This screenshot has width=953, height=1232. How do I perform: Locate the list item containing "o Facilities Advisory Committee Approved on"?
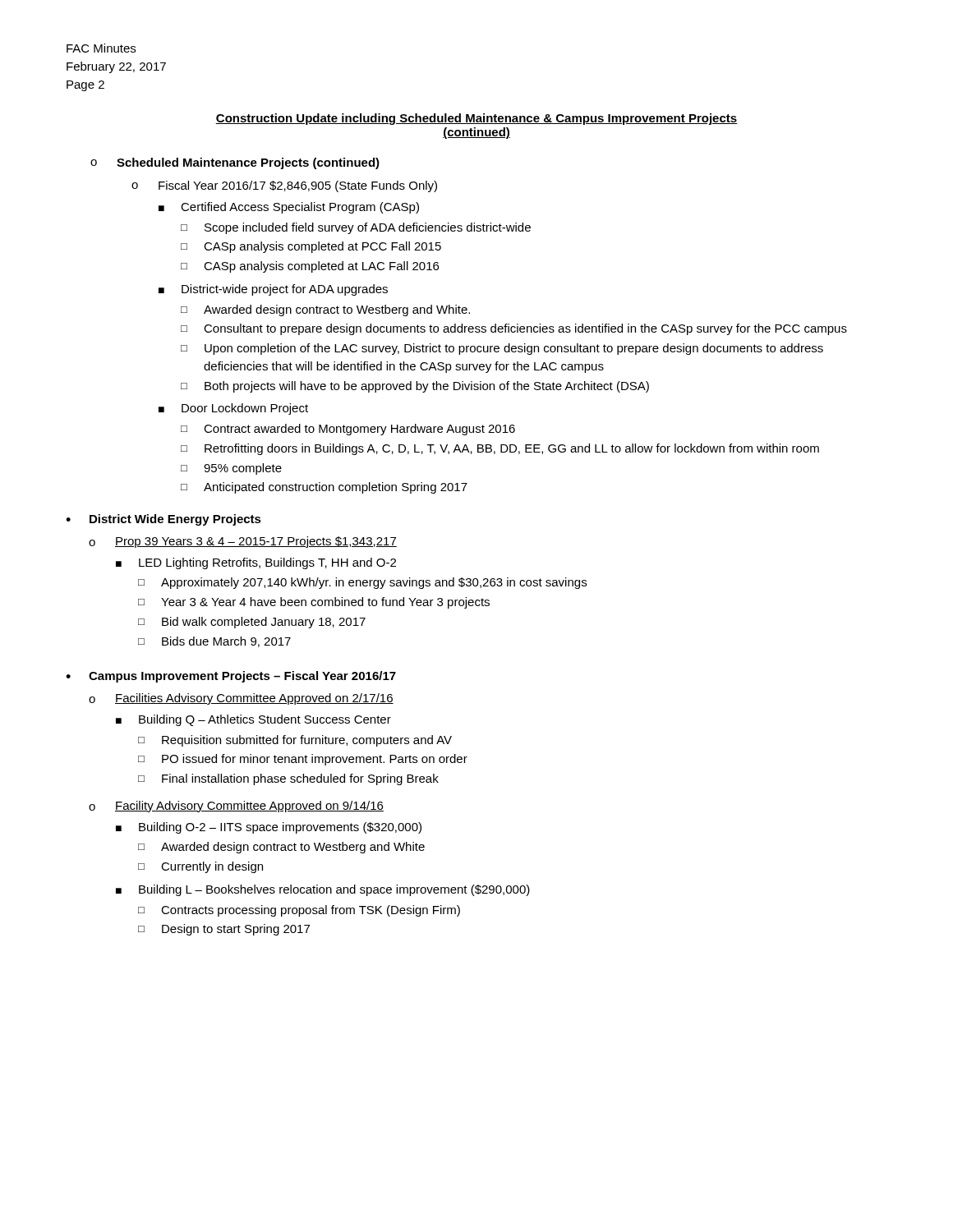click(x=241, y=699)
